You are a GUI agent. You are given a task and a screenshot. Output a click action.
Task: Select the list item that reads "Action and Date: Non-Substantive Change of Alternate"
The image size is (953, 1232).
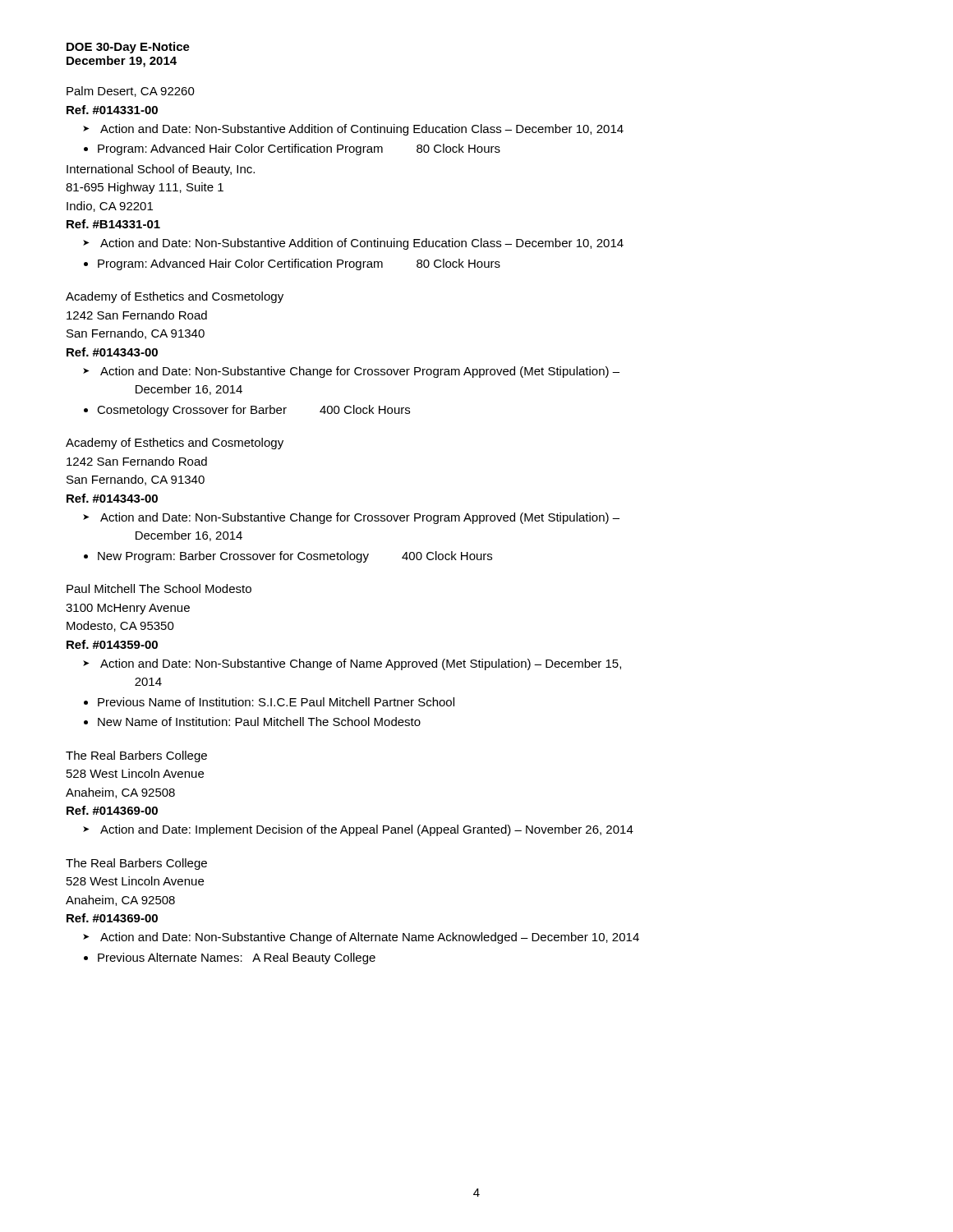[x=370, y=937]
